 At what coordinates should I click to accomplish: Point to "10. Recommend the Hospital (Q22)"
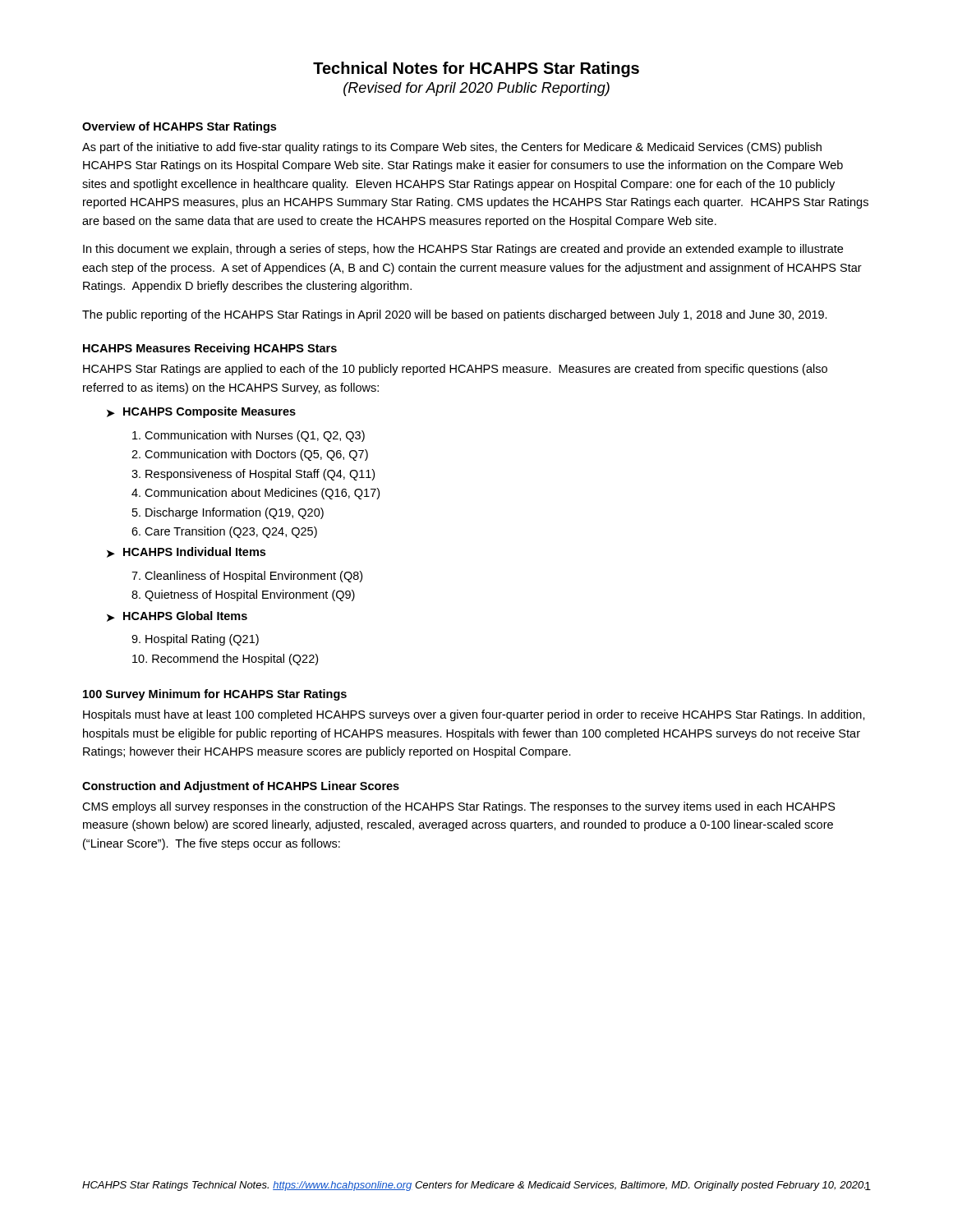[225, 659]
